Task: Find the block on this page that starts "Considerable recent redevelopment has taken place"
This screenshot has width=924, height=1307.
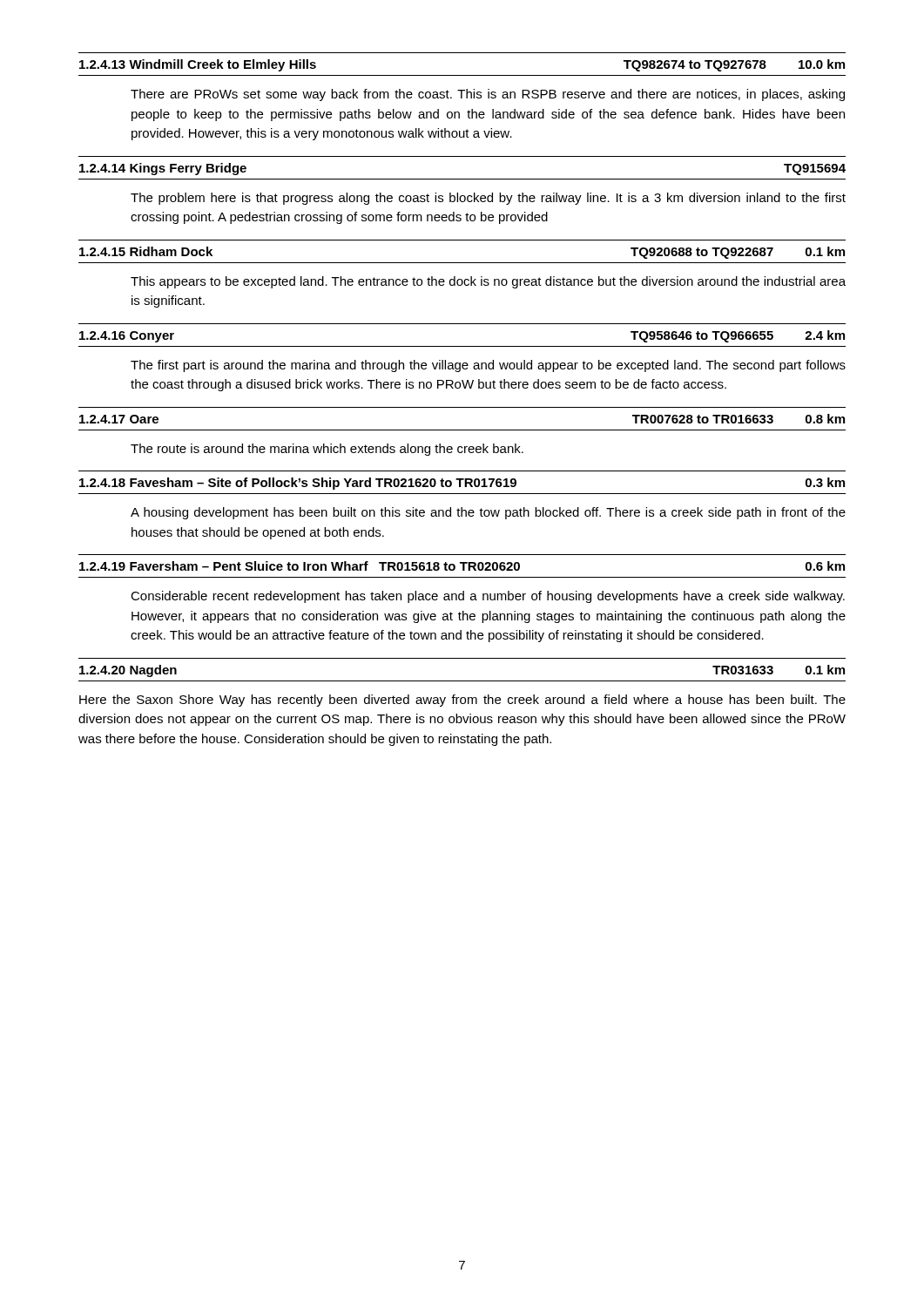Action: click(x=488, y=615)
